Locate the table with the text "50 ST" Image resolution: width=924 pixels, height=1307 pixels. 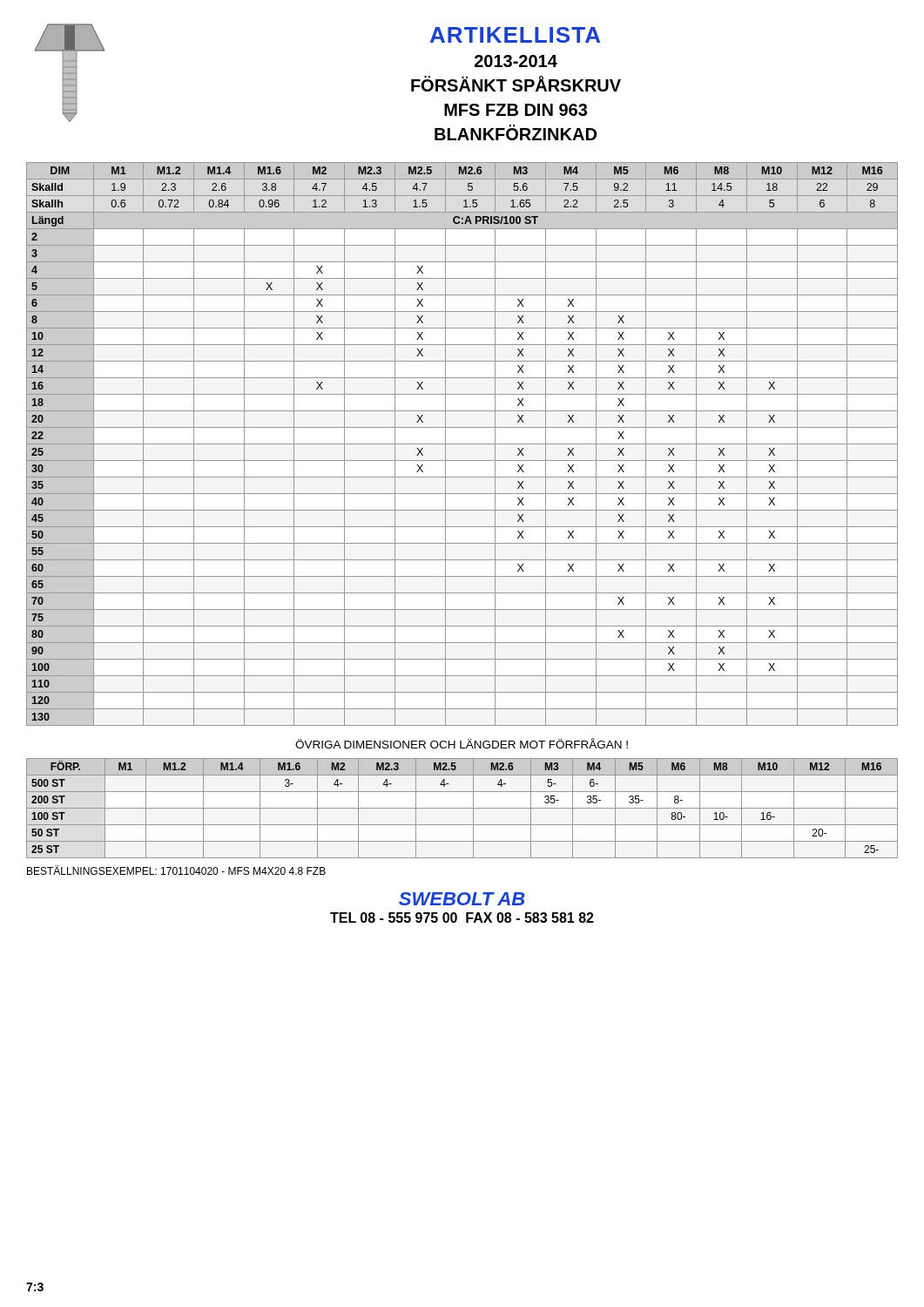click(462, 808)
